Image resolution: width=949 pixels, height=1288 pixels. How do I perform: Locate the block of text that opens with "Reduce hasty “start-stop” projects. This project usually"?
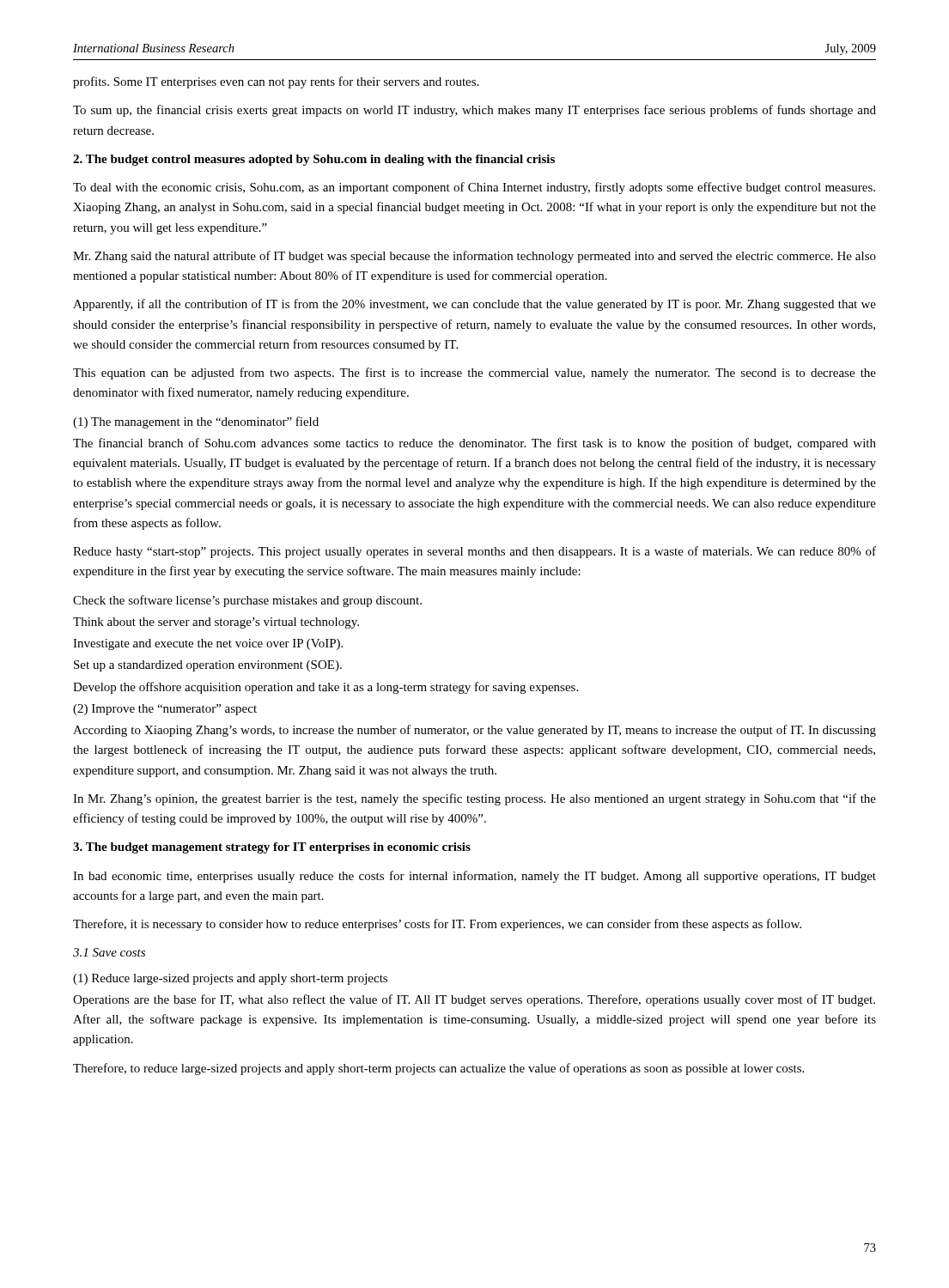point(474,561)
